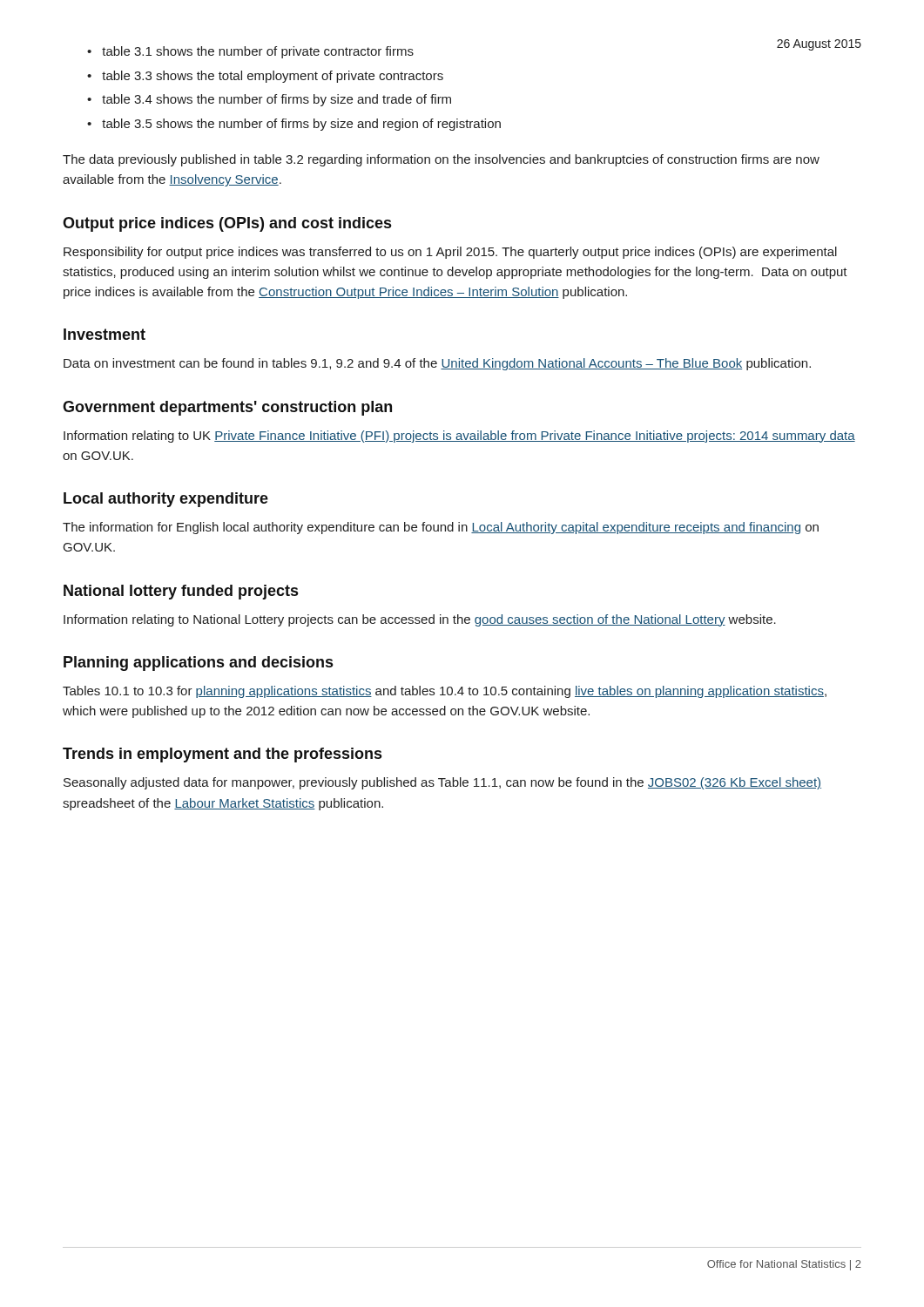Select the block starting "• table 3.4"

pos(270,100)
